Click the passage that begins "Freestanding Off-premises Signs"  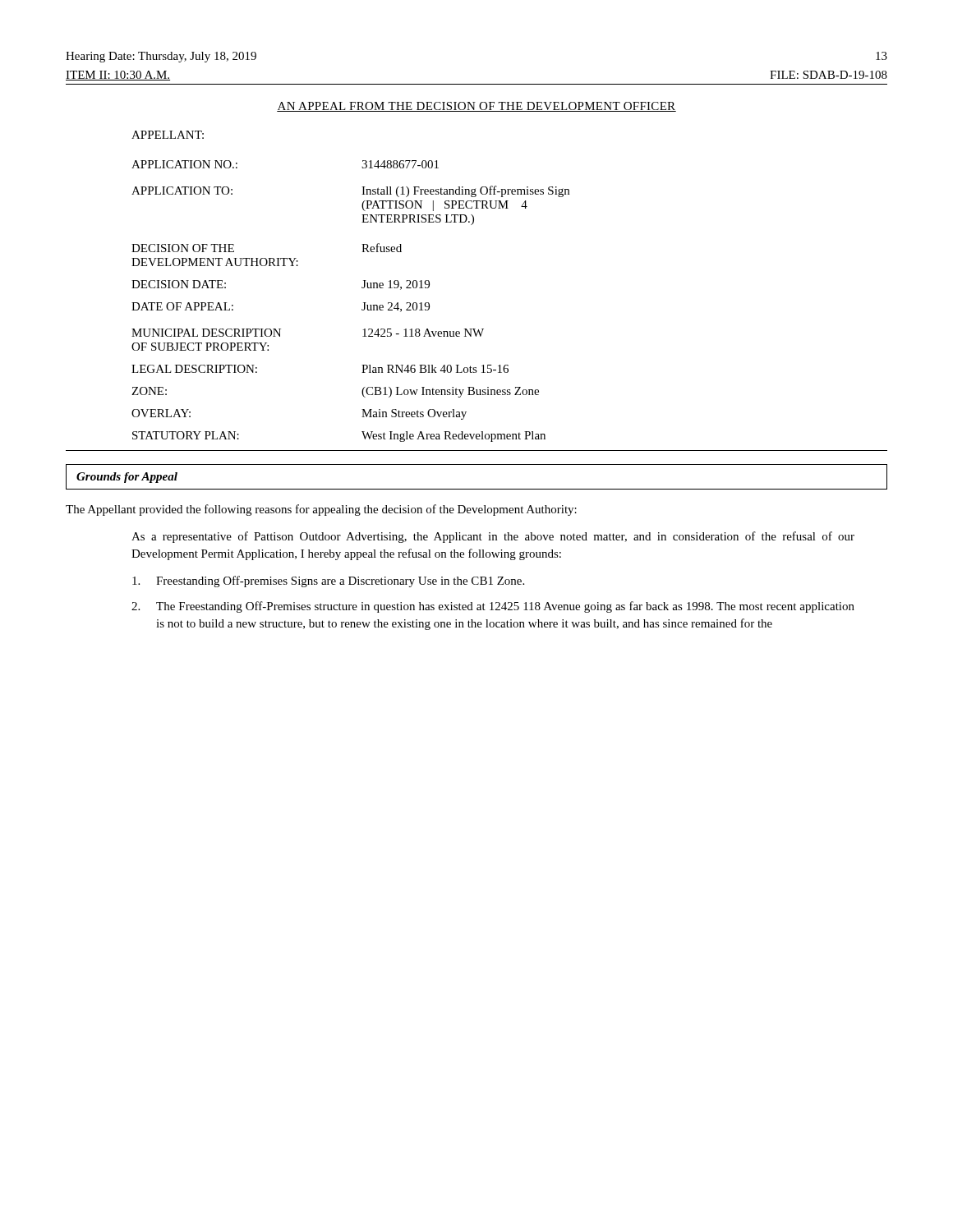493,581
